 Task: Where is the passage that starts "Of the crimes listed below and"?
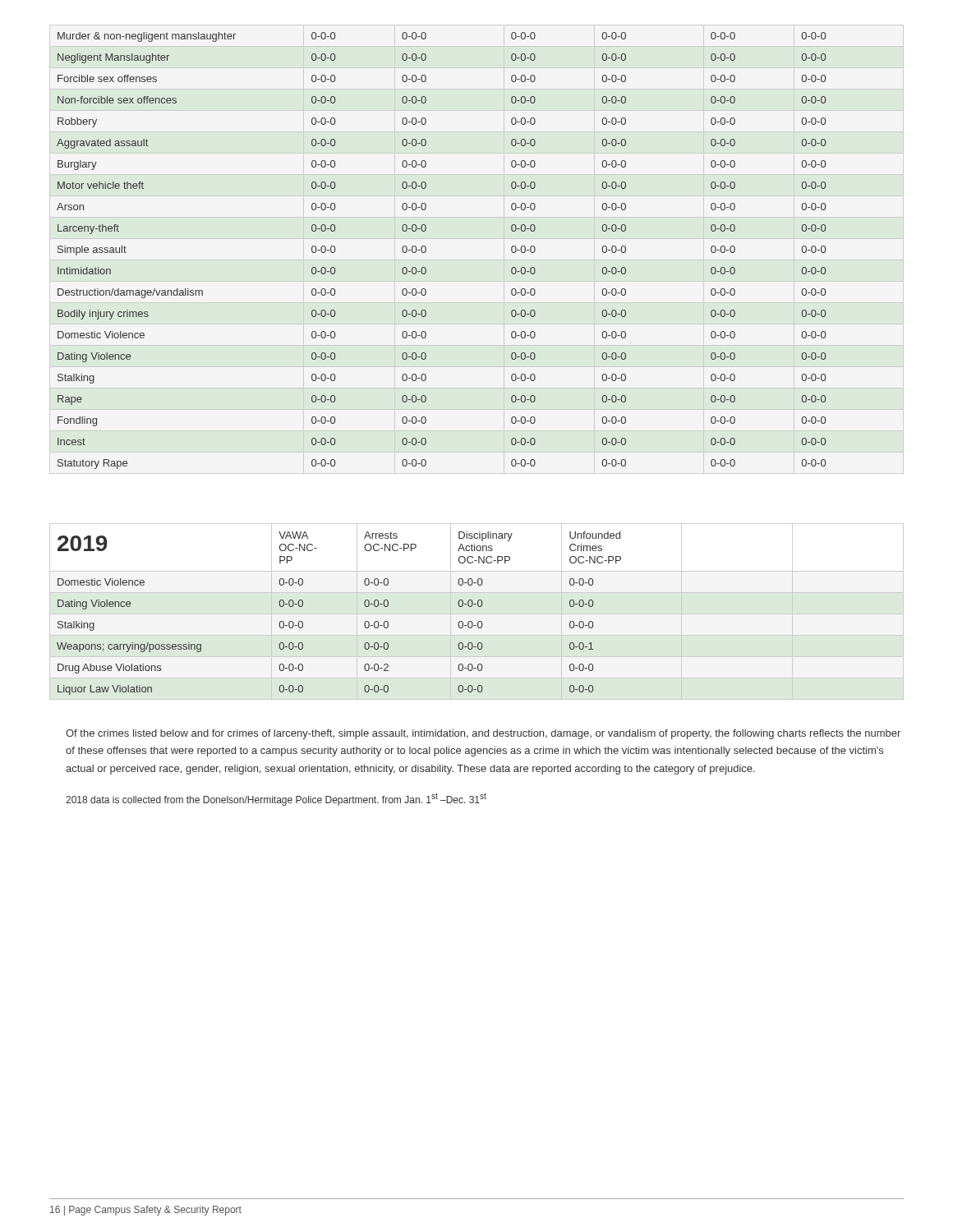coord(483,751)
